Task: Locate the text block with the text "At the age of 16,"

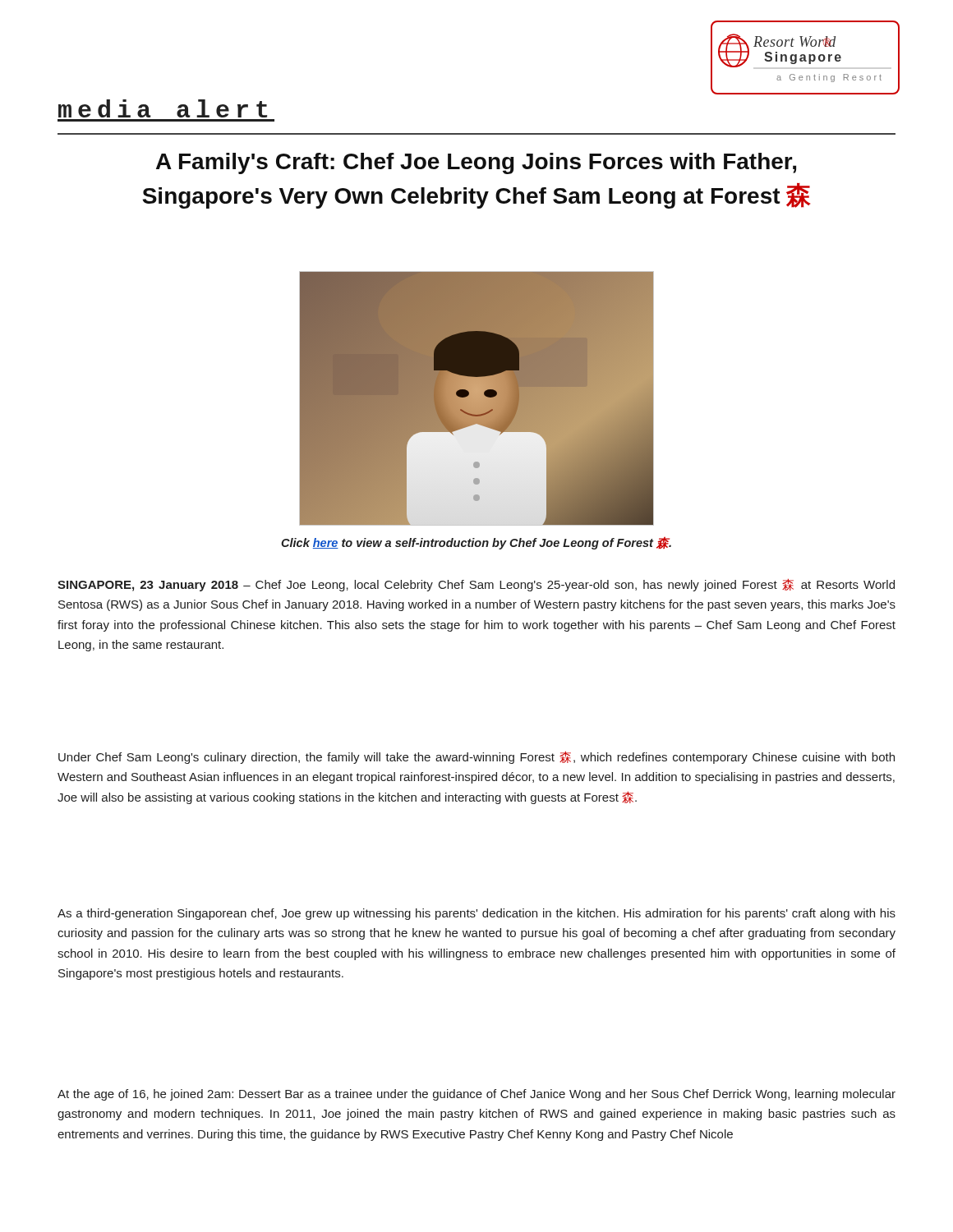Action: coord(476,1114)
